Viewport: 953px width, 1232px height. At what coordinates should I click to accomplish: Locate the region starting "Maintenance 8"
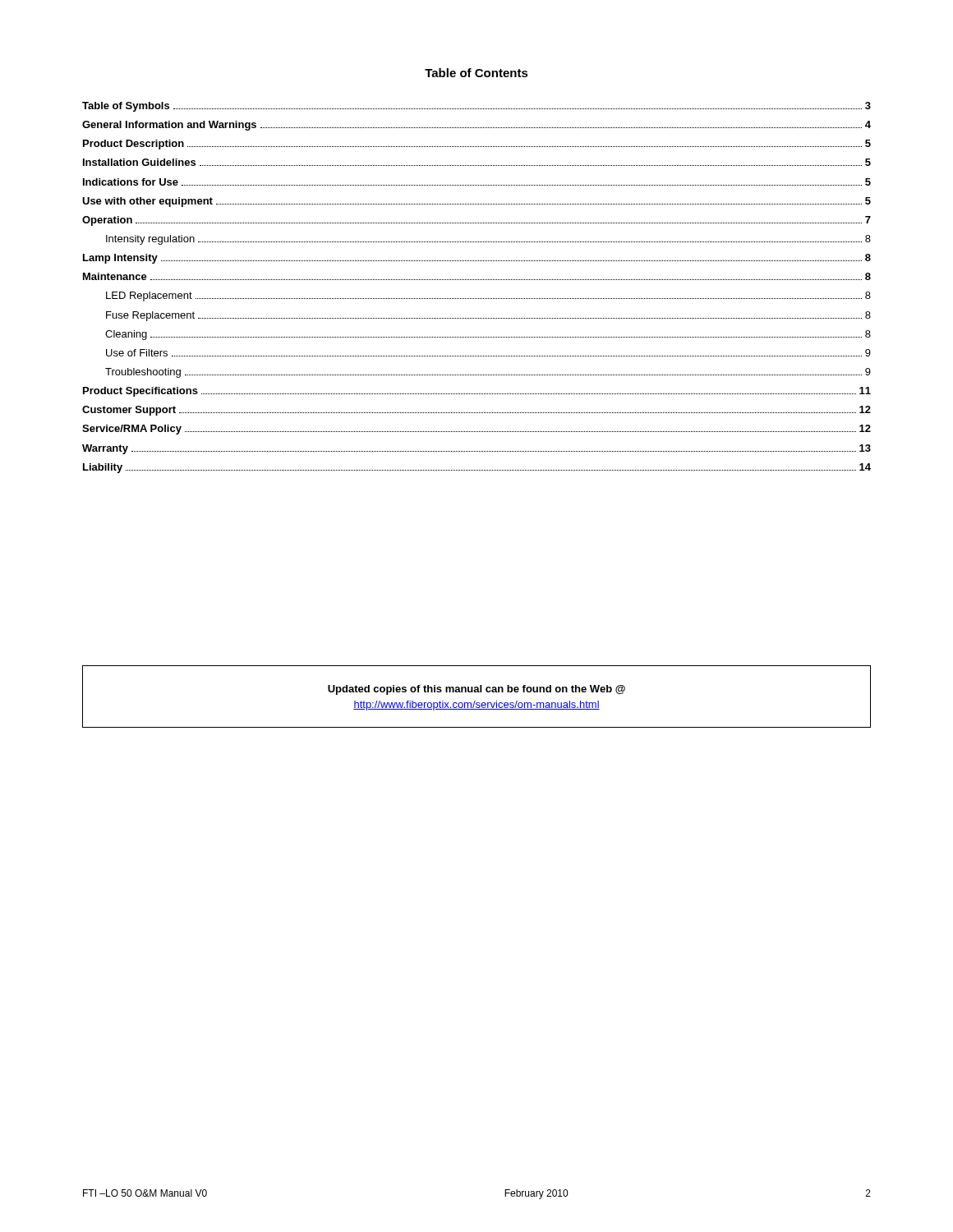click(476, 277)
